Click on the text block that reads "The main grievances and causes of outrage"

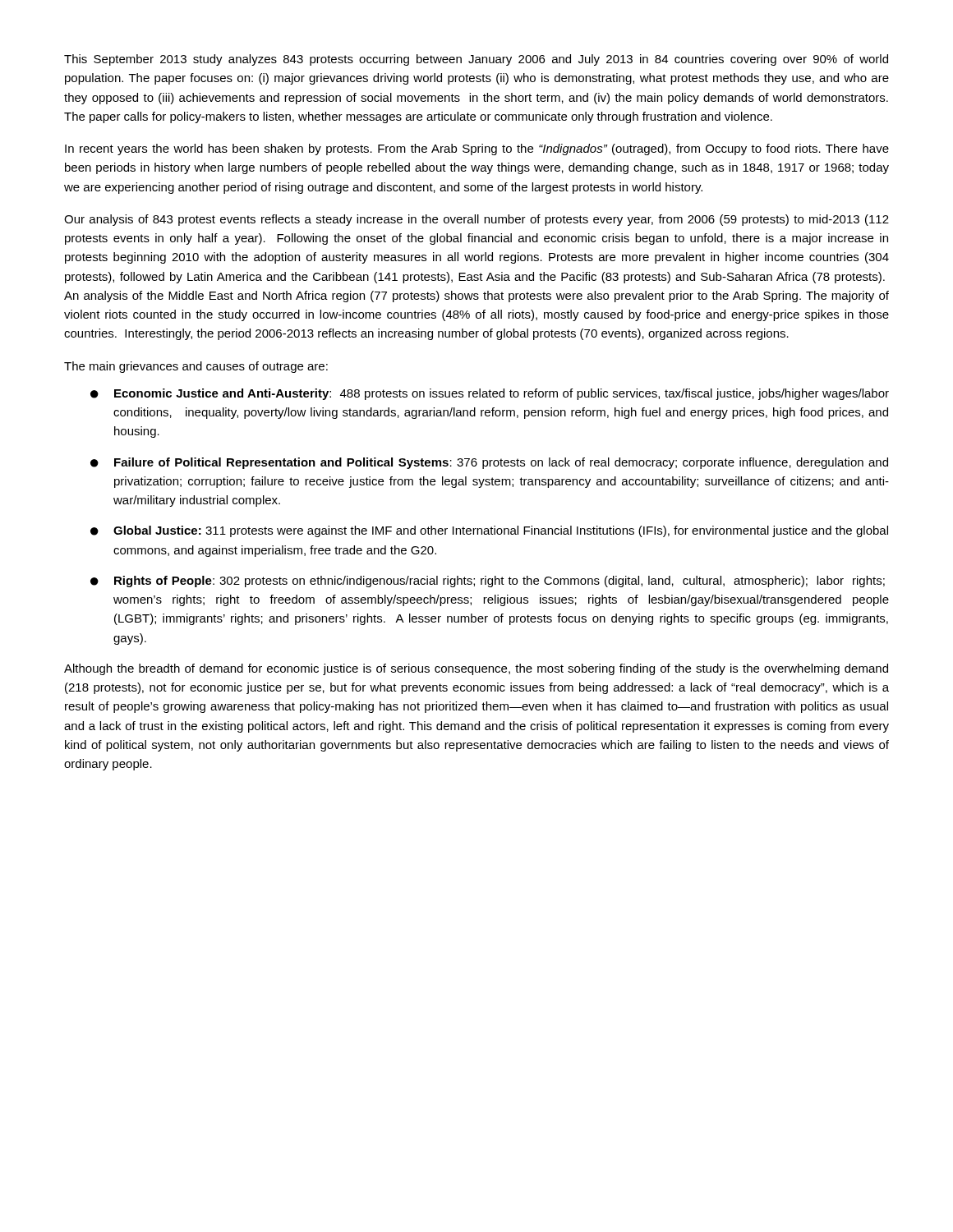pyautogui.click(x=196, y=365)
